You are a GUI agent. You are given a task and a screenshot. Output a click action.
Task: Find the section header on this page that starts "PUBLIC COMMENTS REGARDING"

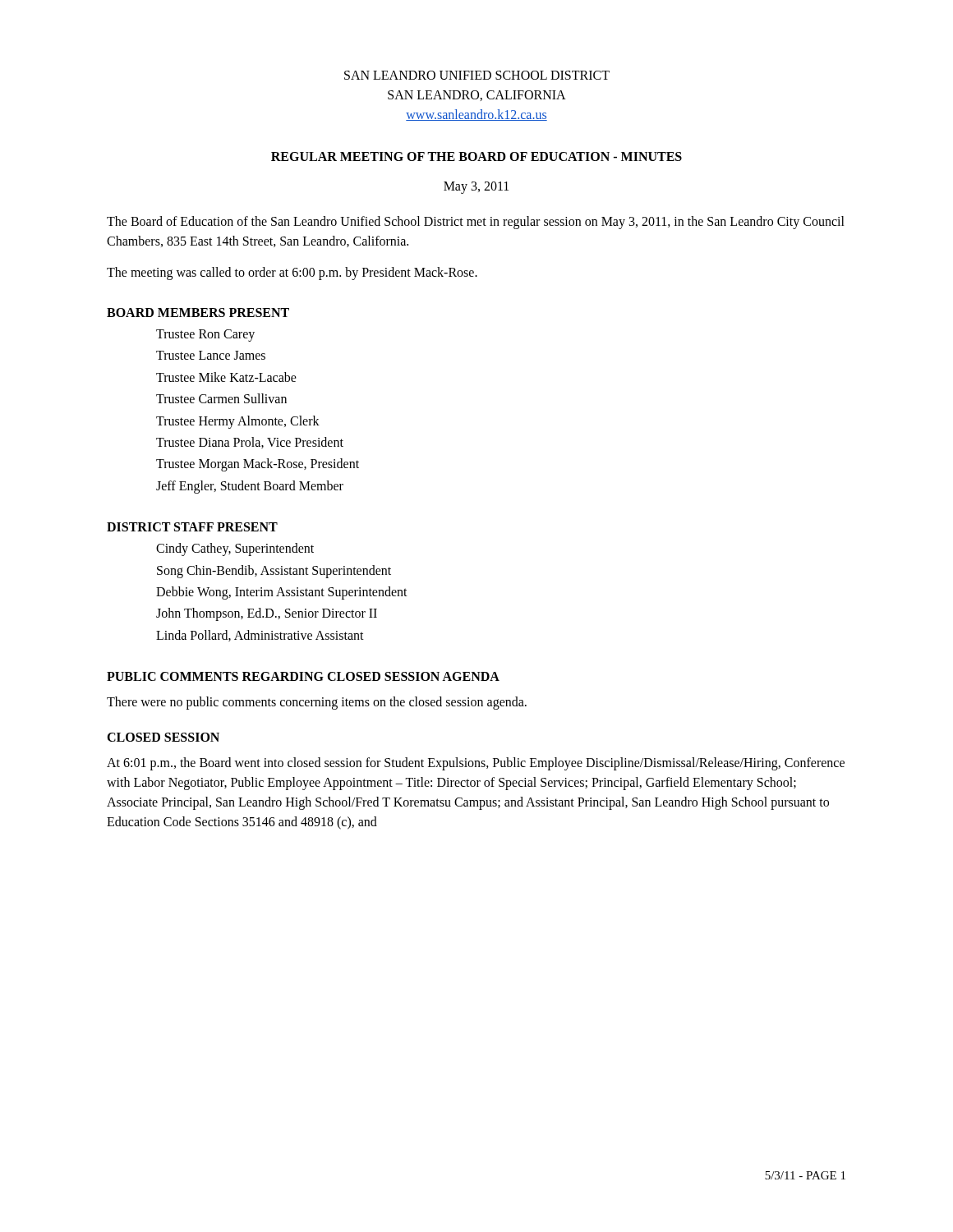click(303, 676)
